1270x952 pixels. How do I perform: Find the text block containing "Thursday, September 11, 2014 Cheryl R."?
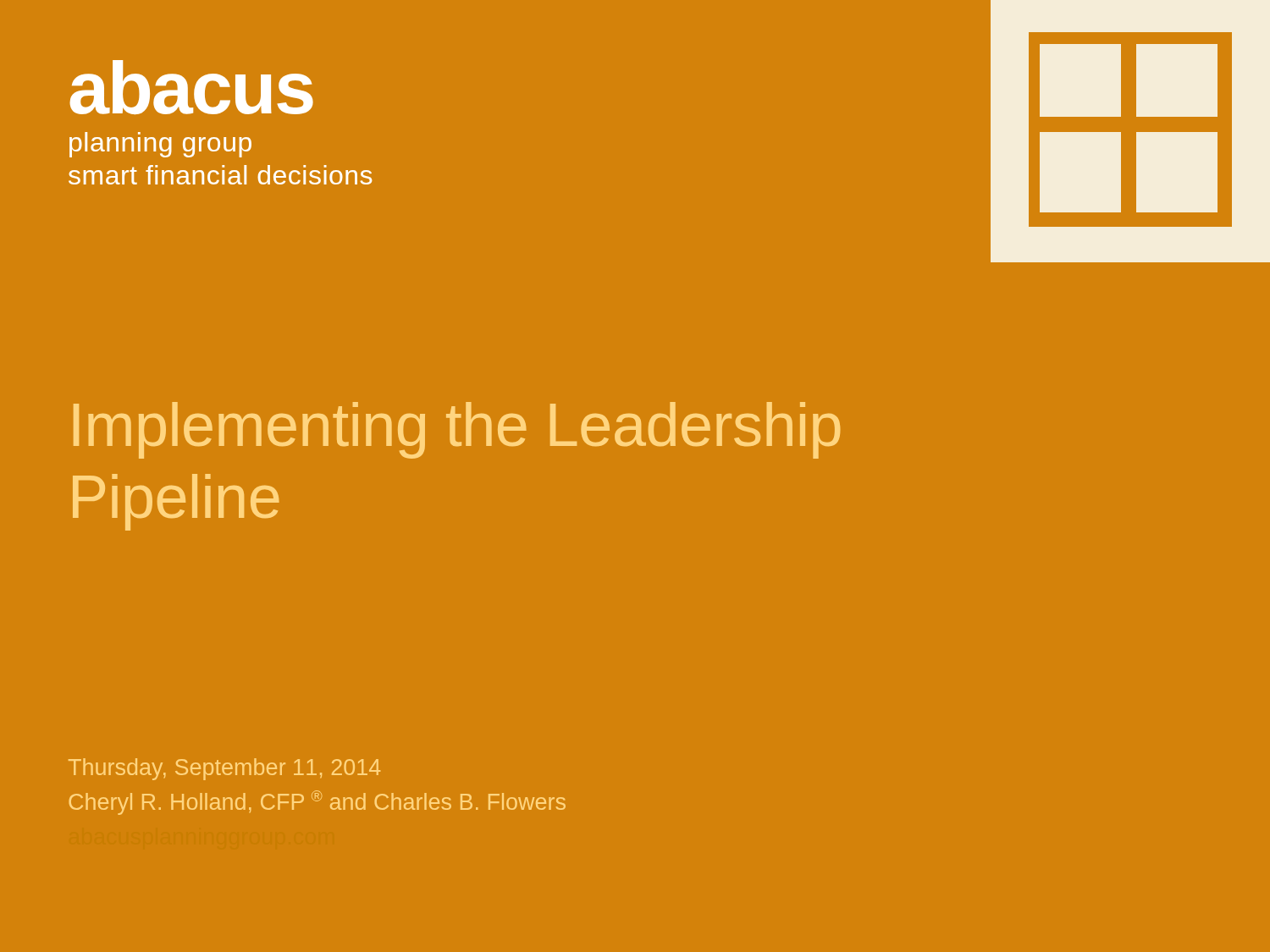point(317,785)
